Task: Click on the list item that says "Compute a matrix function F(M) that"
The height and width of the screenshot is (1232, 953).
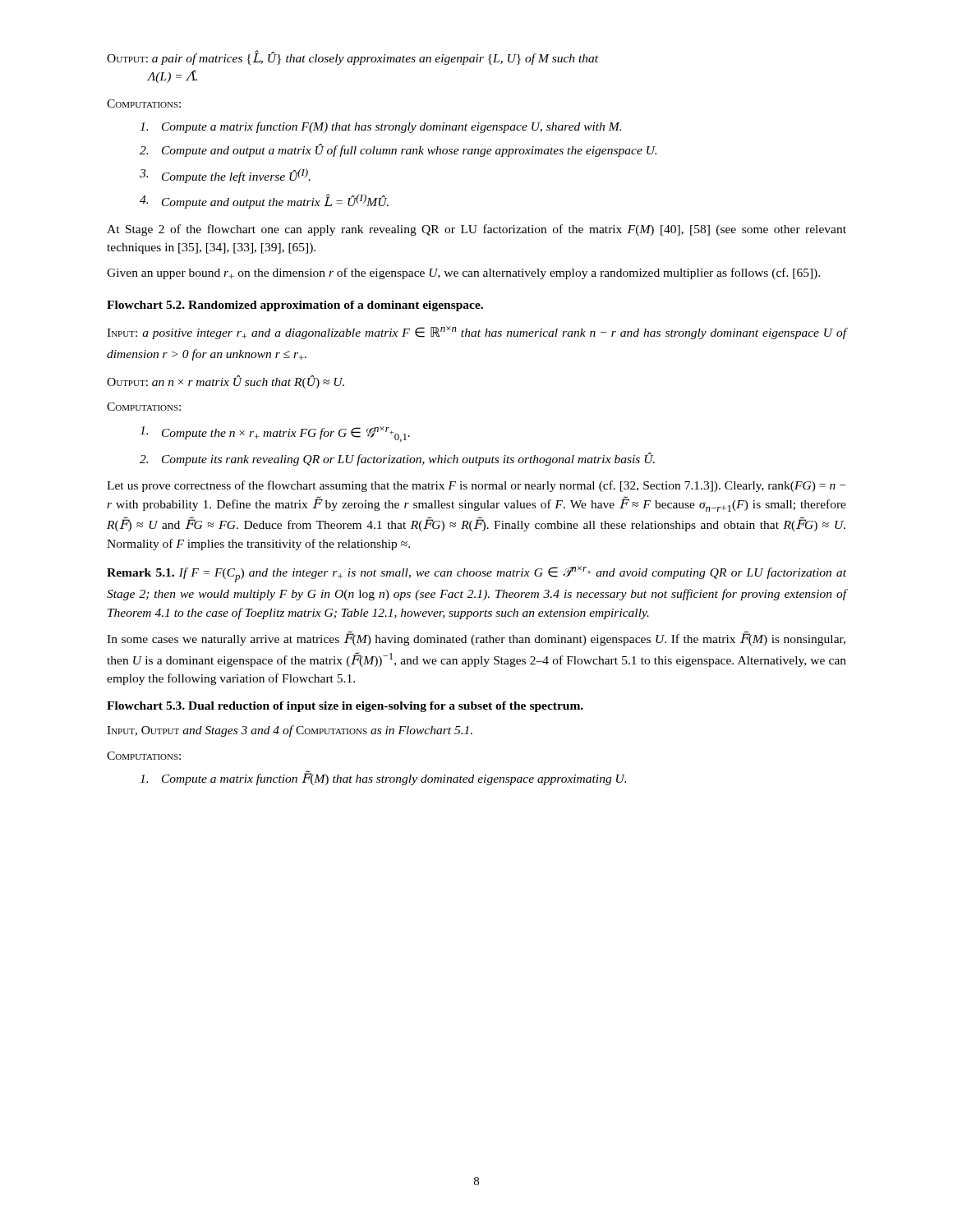Action: [x=493, y=127]
